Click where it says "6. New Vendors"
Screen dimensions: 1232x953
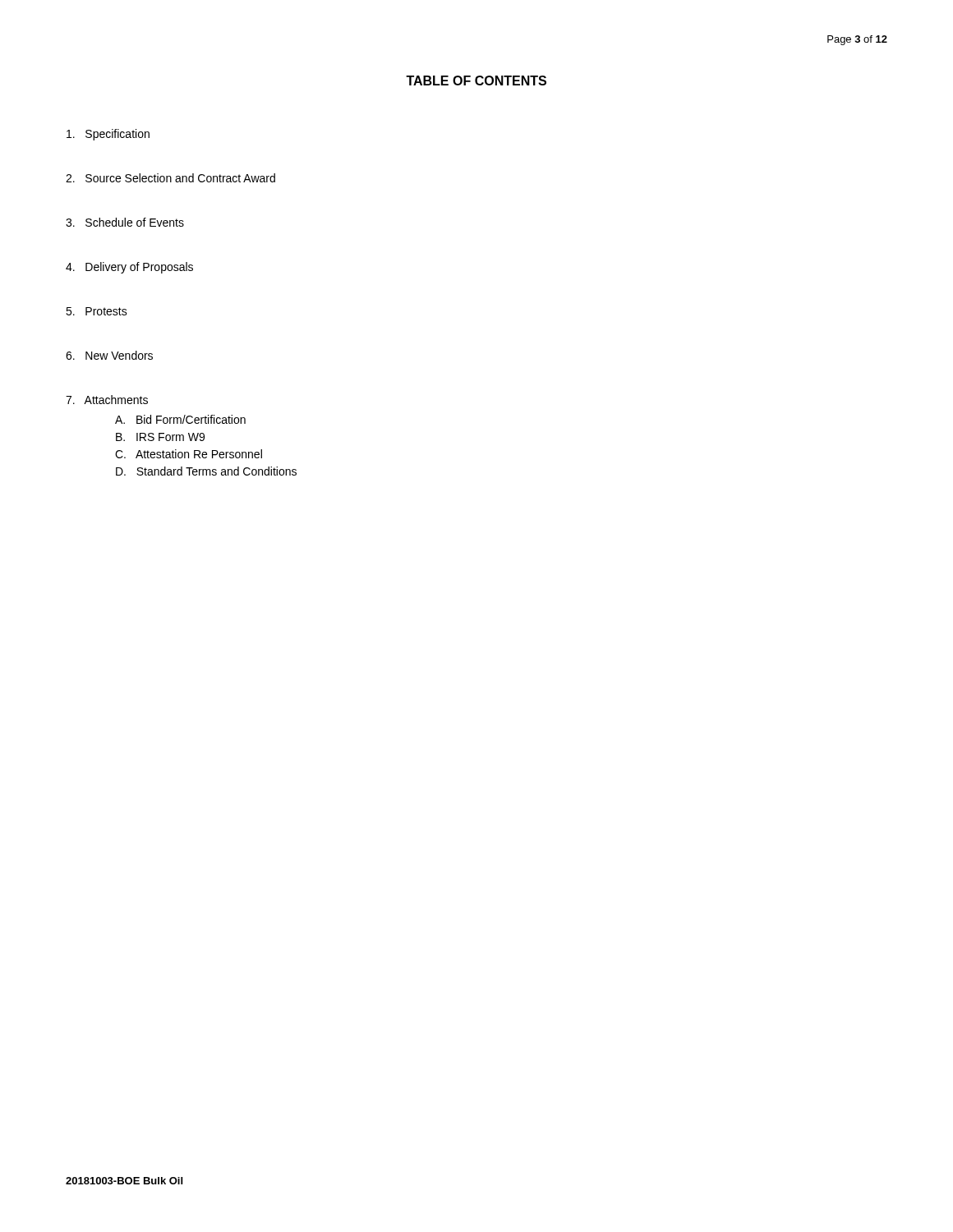(x=110, y=356)
